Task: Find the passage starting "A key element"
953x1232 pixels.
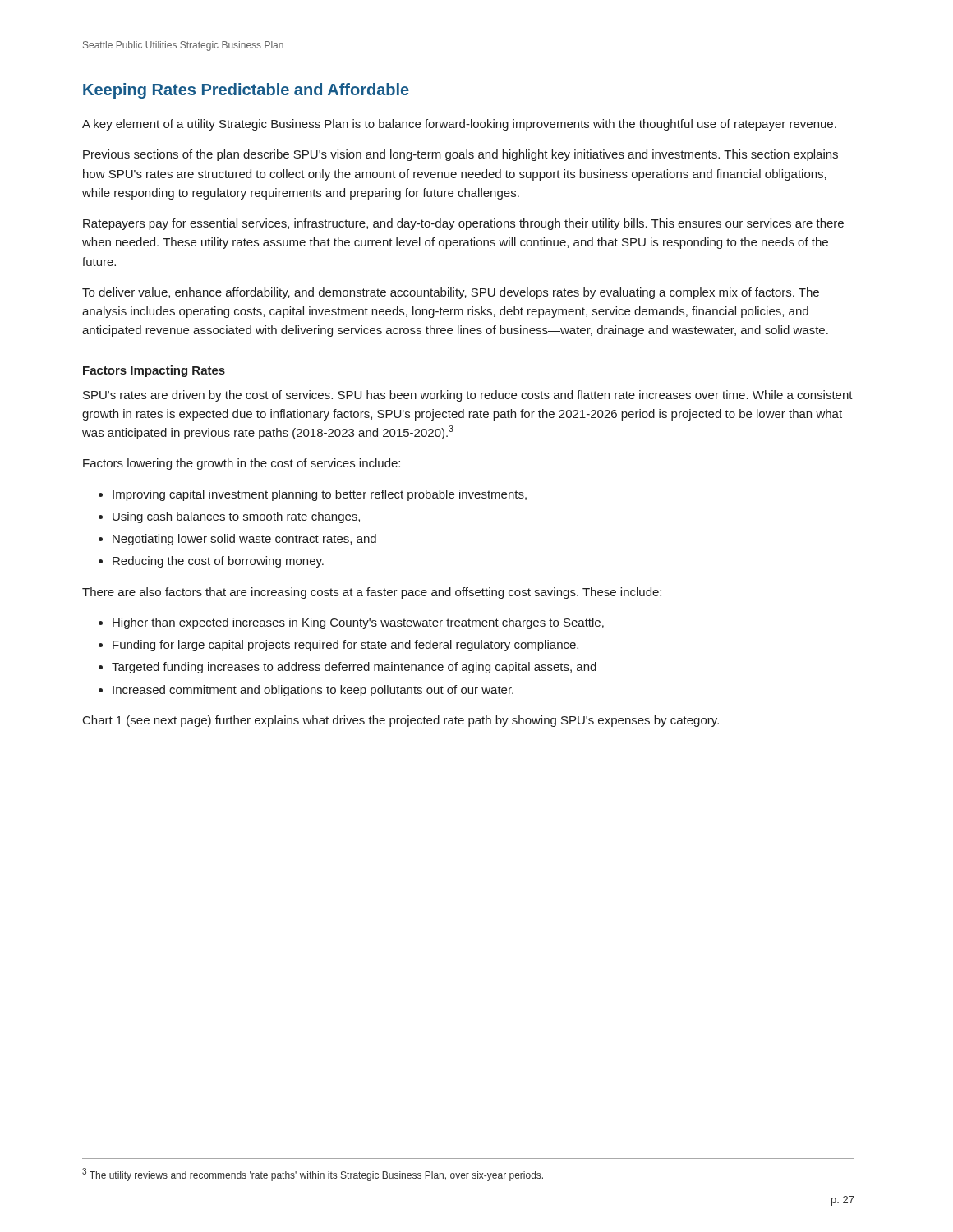Action: tap(460, 124)
